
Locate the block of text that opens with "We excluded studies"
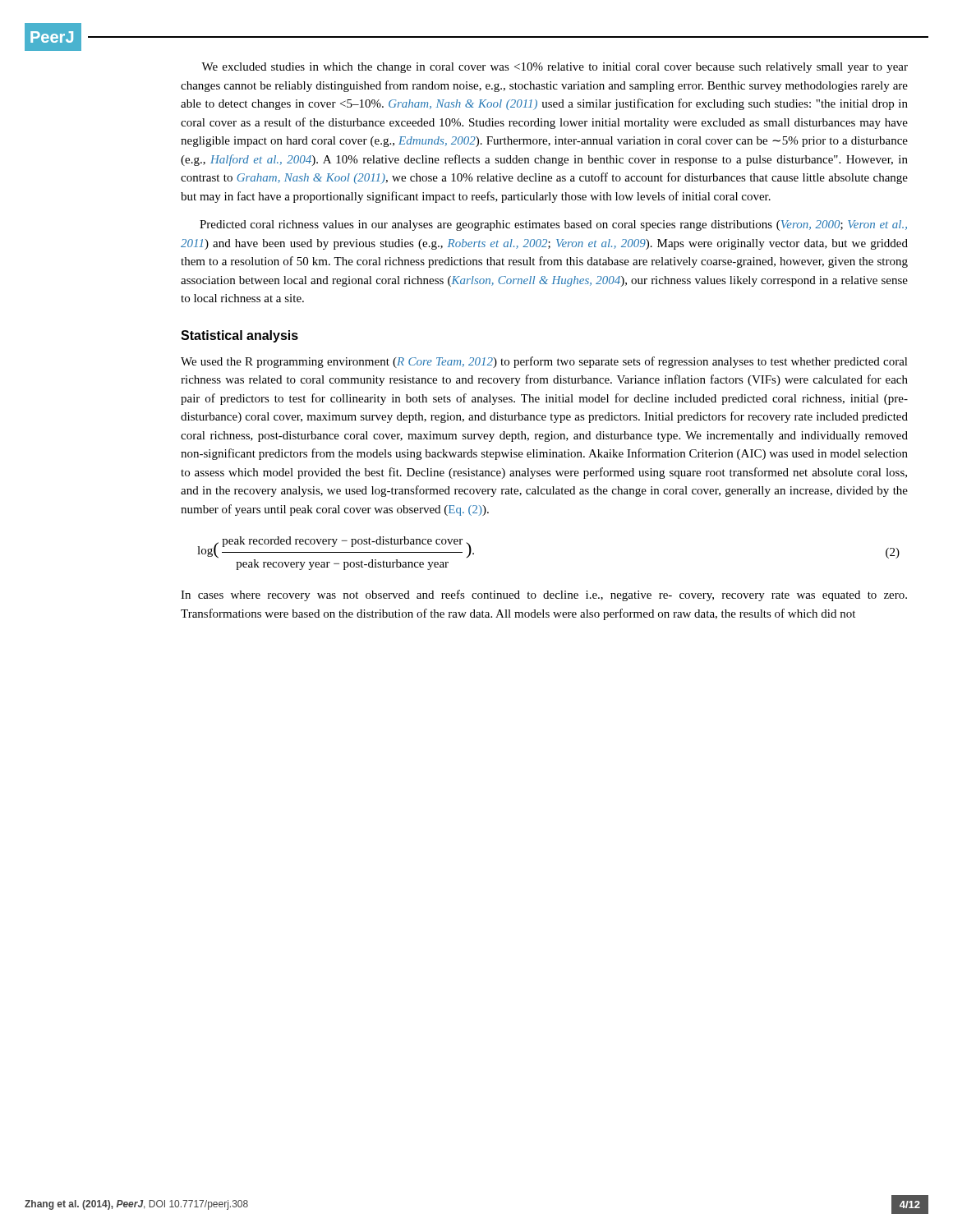click(x=544, y=183)
